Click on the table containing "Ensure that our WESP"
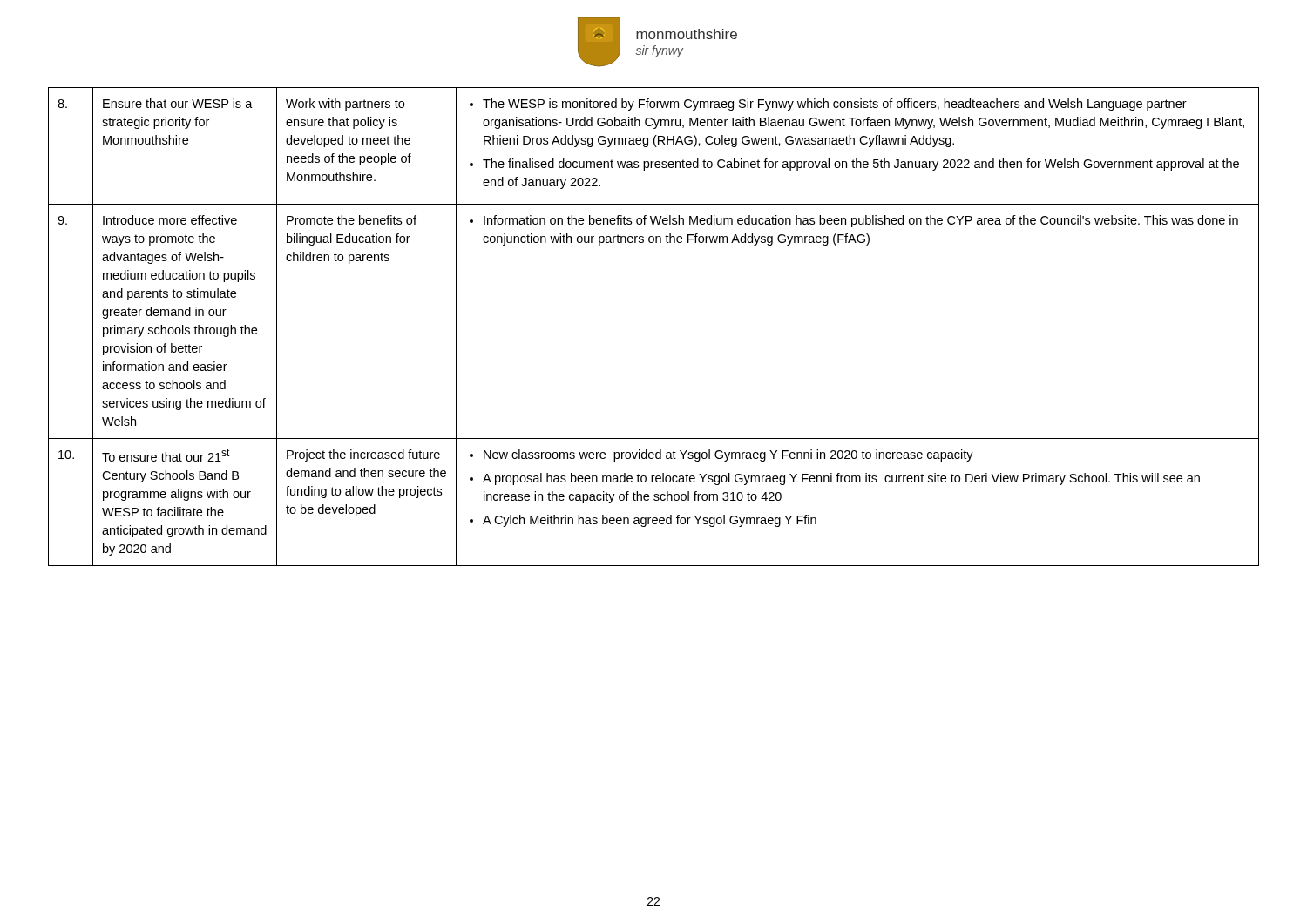1307x924 pixels. tap(654, 327)
